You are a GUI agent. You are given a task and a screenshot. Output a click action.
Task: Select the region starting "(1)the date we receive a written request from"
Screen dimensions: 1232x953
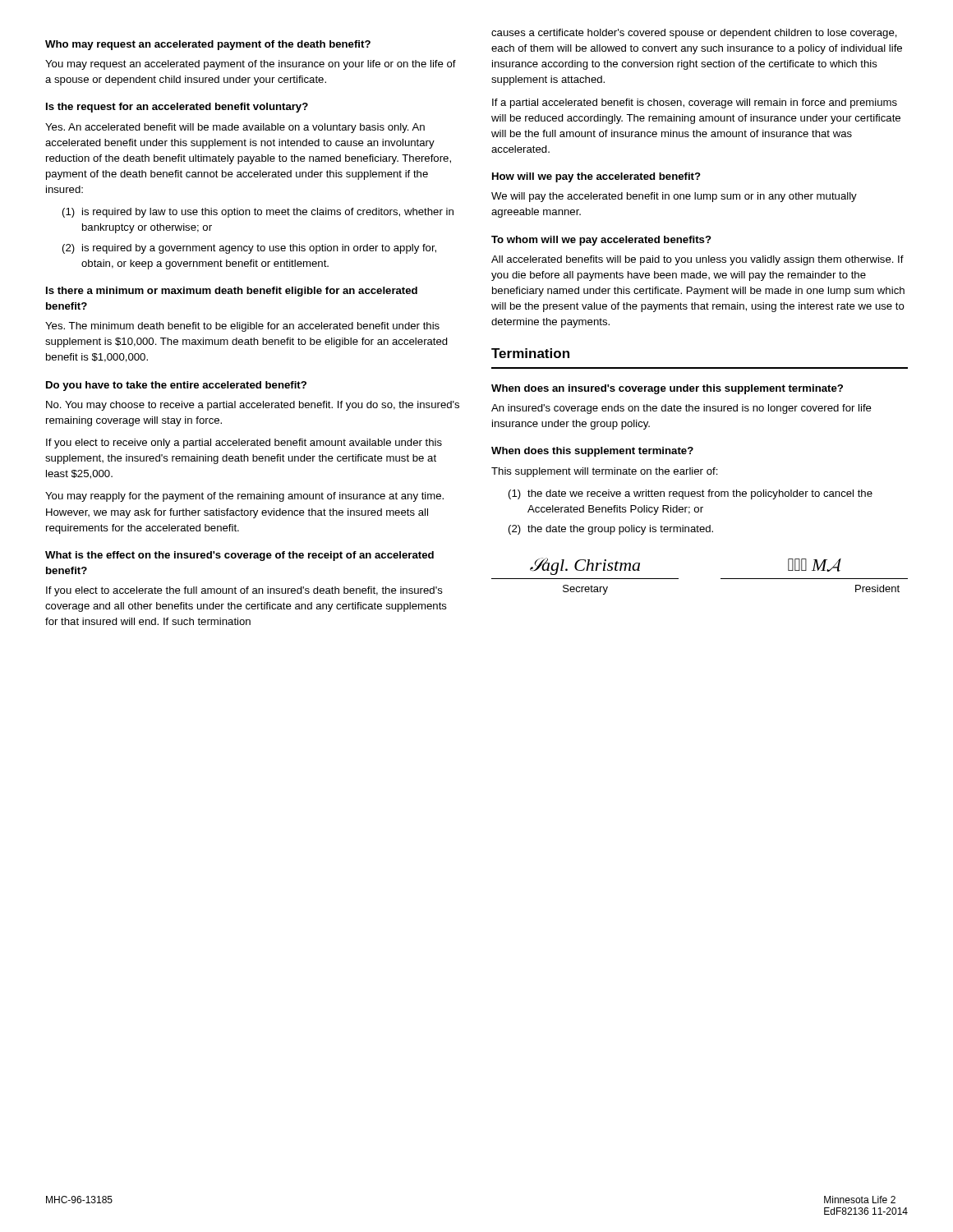708,501
